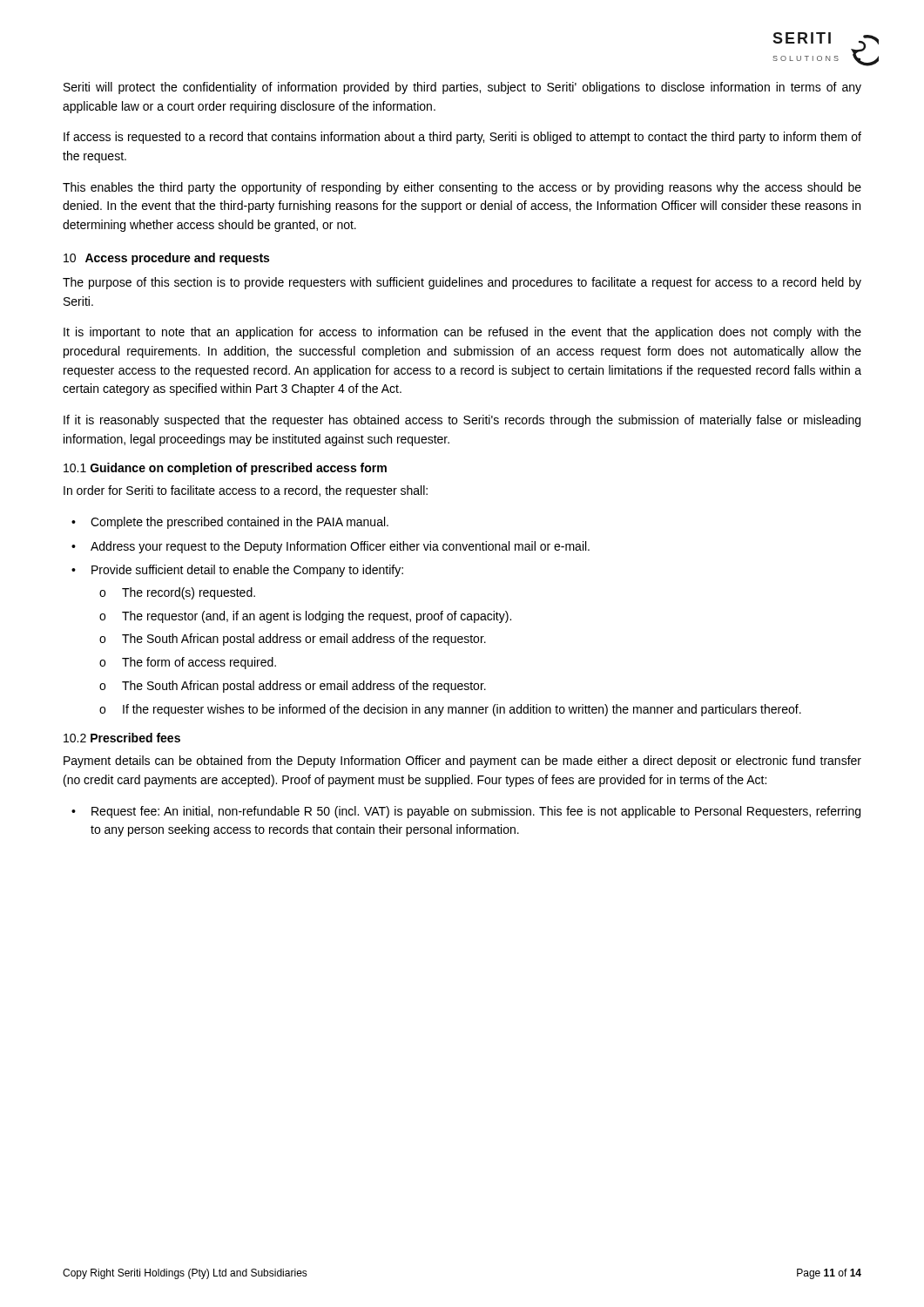Click where it says "10 Access procedure and requests"

tap(166, 258)
